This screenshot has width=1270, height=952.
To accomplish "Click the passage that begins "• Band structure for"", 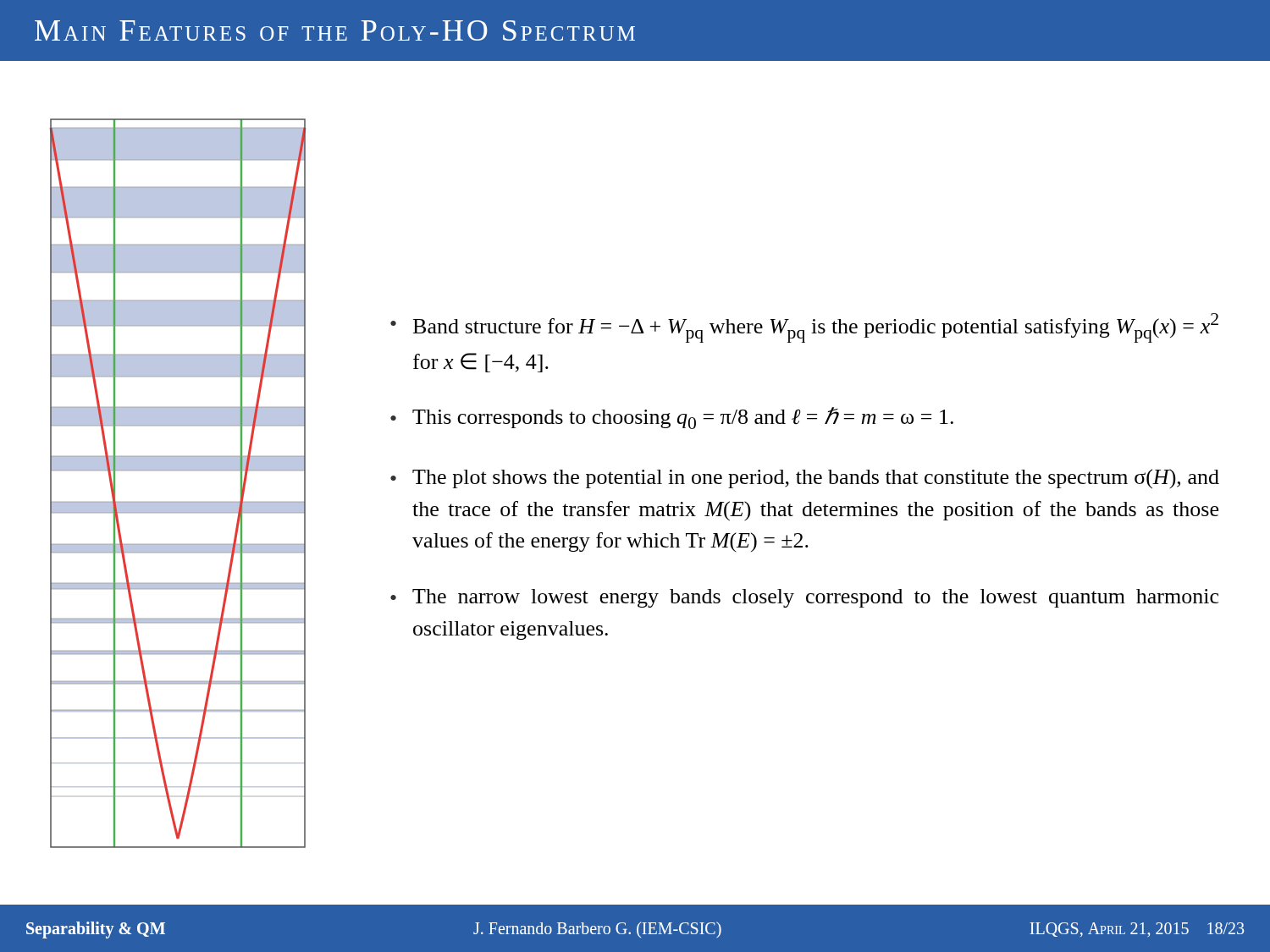I will pyautogui.click(x=804, y=342).
